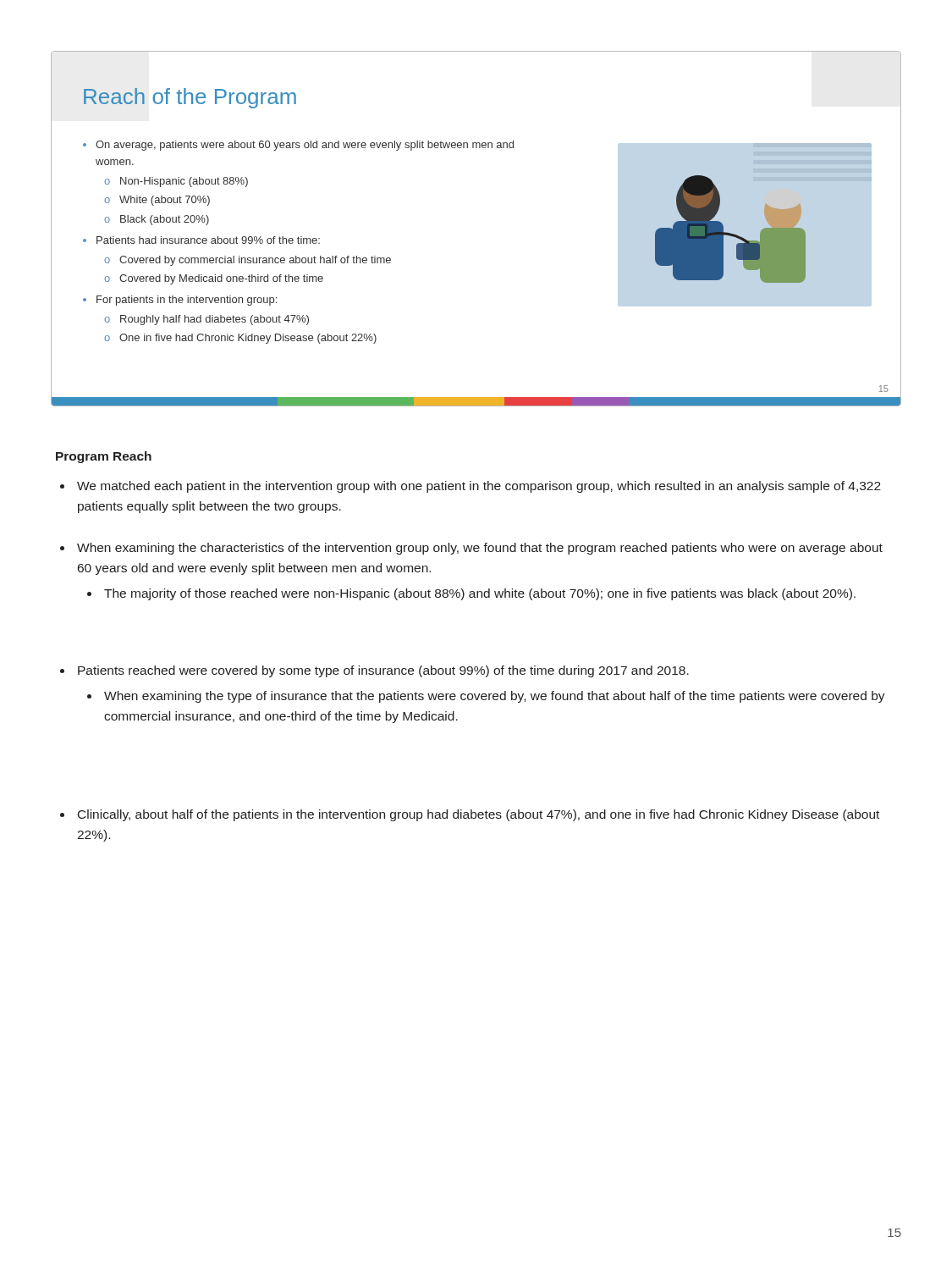Image resolution: width=952 pixels, height=1270 pixels.
Task: Locate the list item containing "Patients reached were"
Action: (x=474, y=693)
